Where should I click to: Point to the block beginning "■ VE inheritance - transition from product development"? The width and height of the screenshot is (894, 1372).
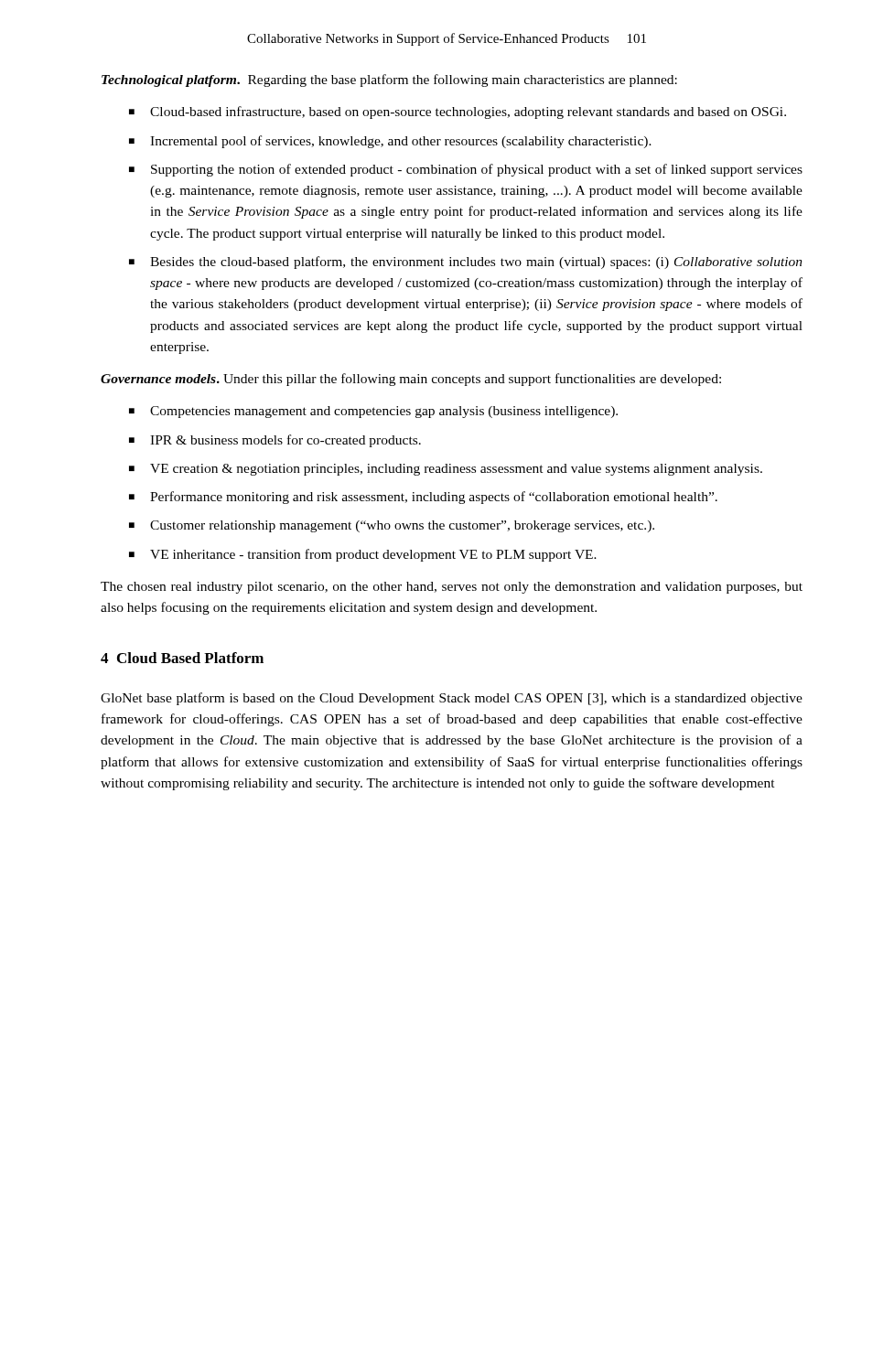[465, 554]
